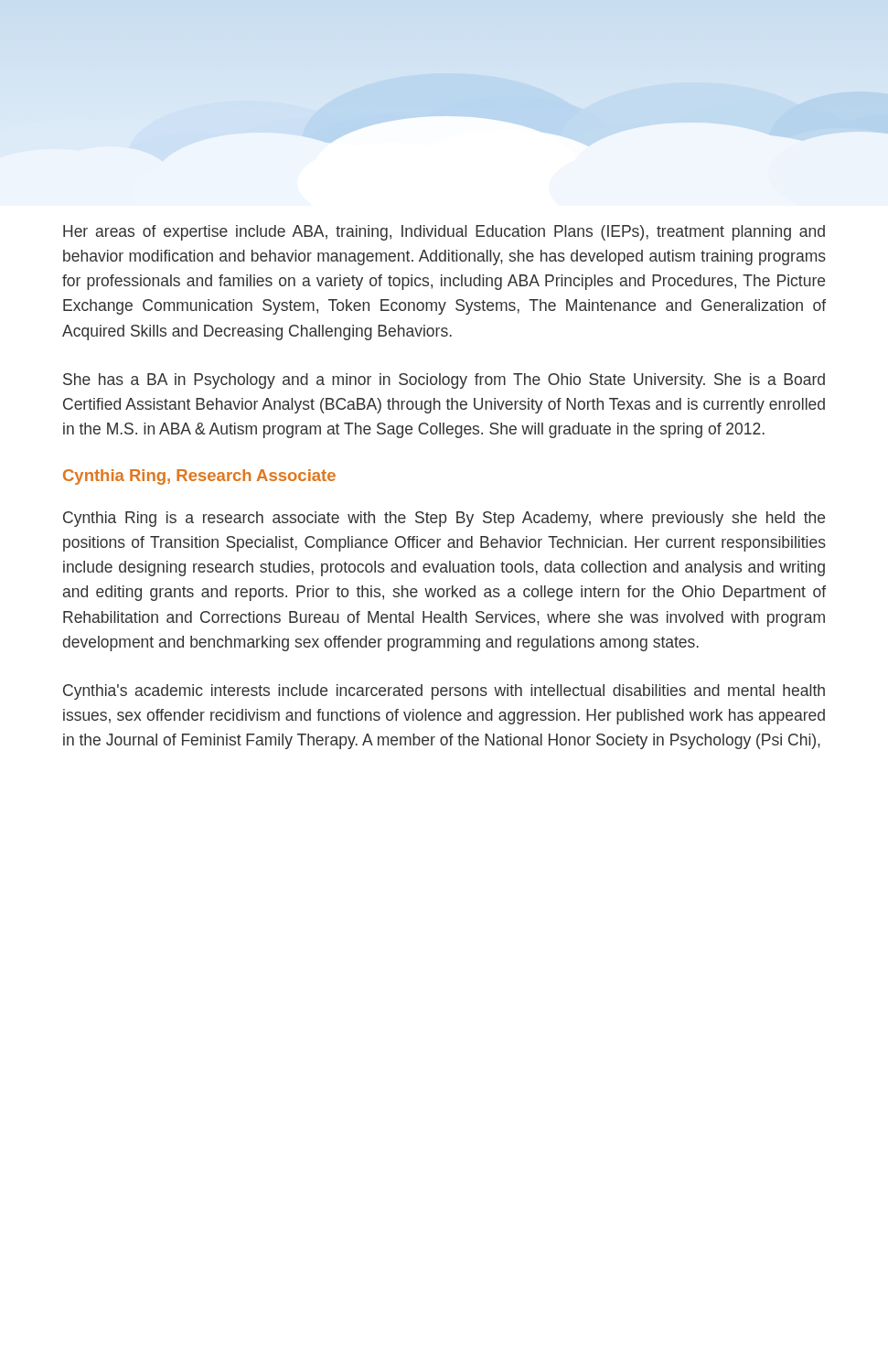Click on the block starting "Her areas of expertise include ABA, training,"

[444, 281]
